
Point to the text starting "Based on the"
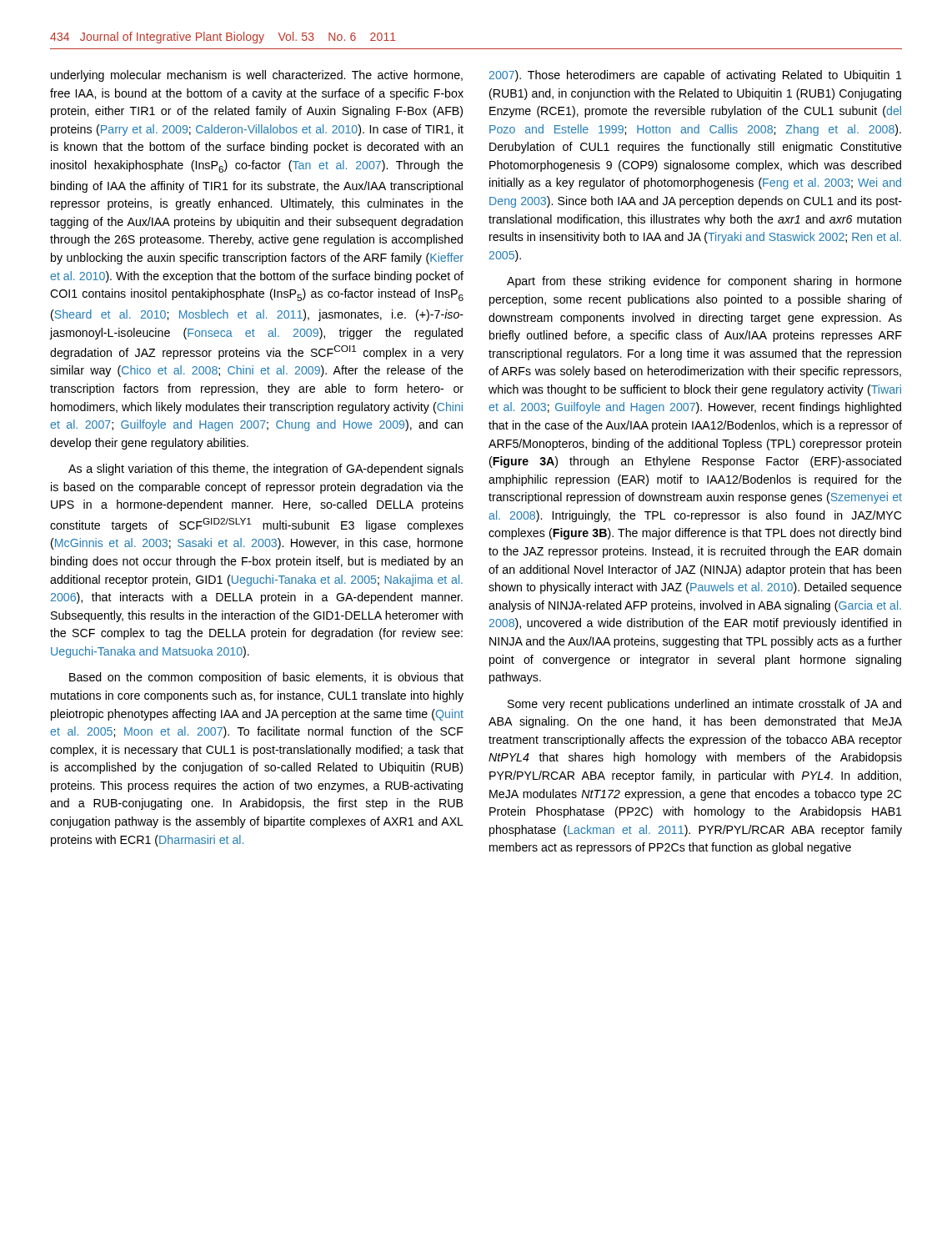257,759
